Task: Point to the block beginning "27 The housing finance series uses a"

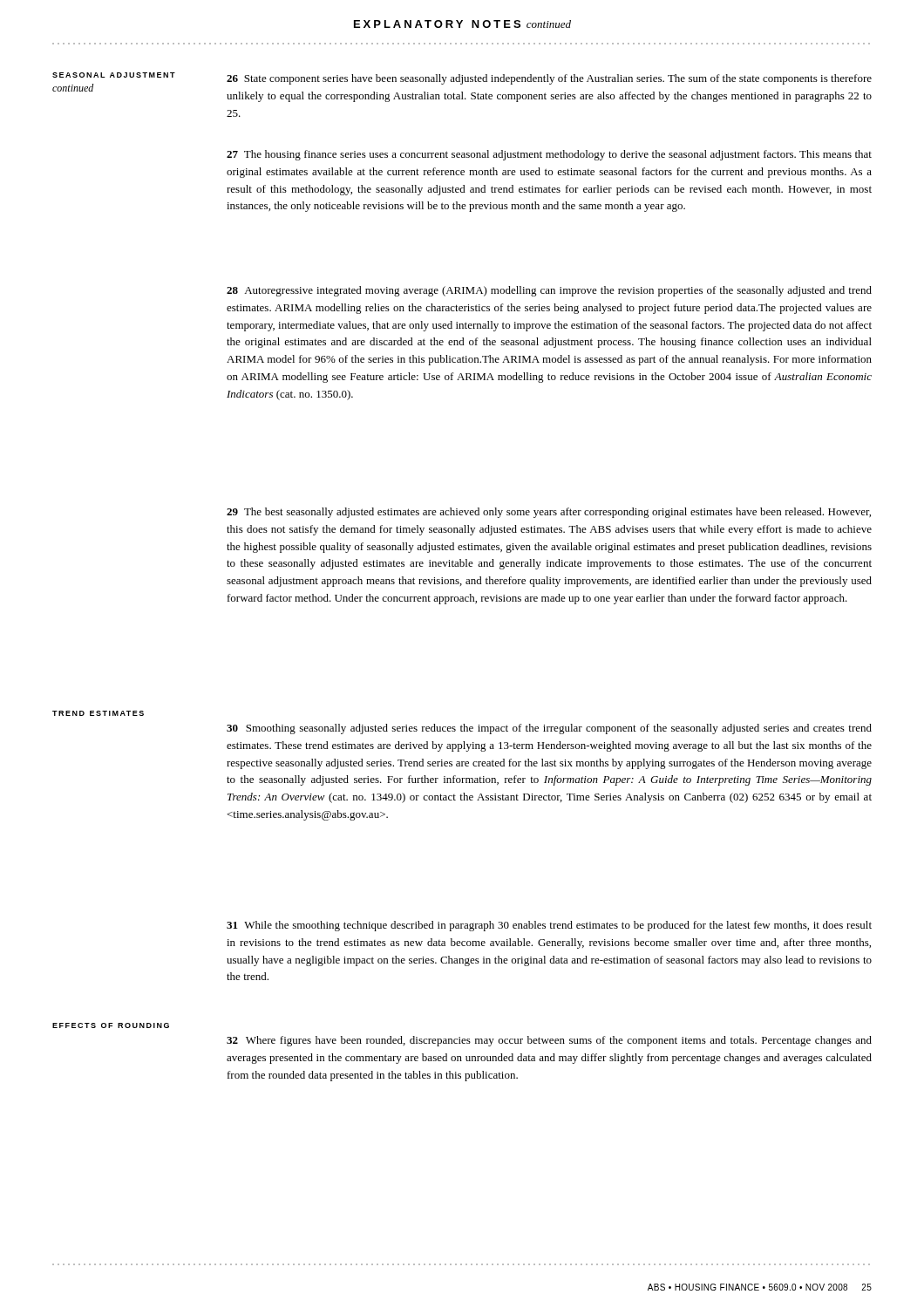Action: click(549, 180)
